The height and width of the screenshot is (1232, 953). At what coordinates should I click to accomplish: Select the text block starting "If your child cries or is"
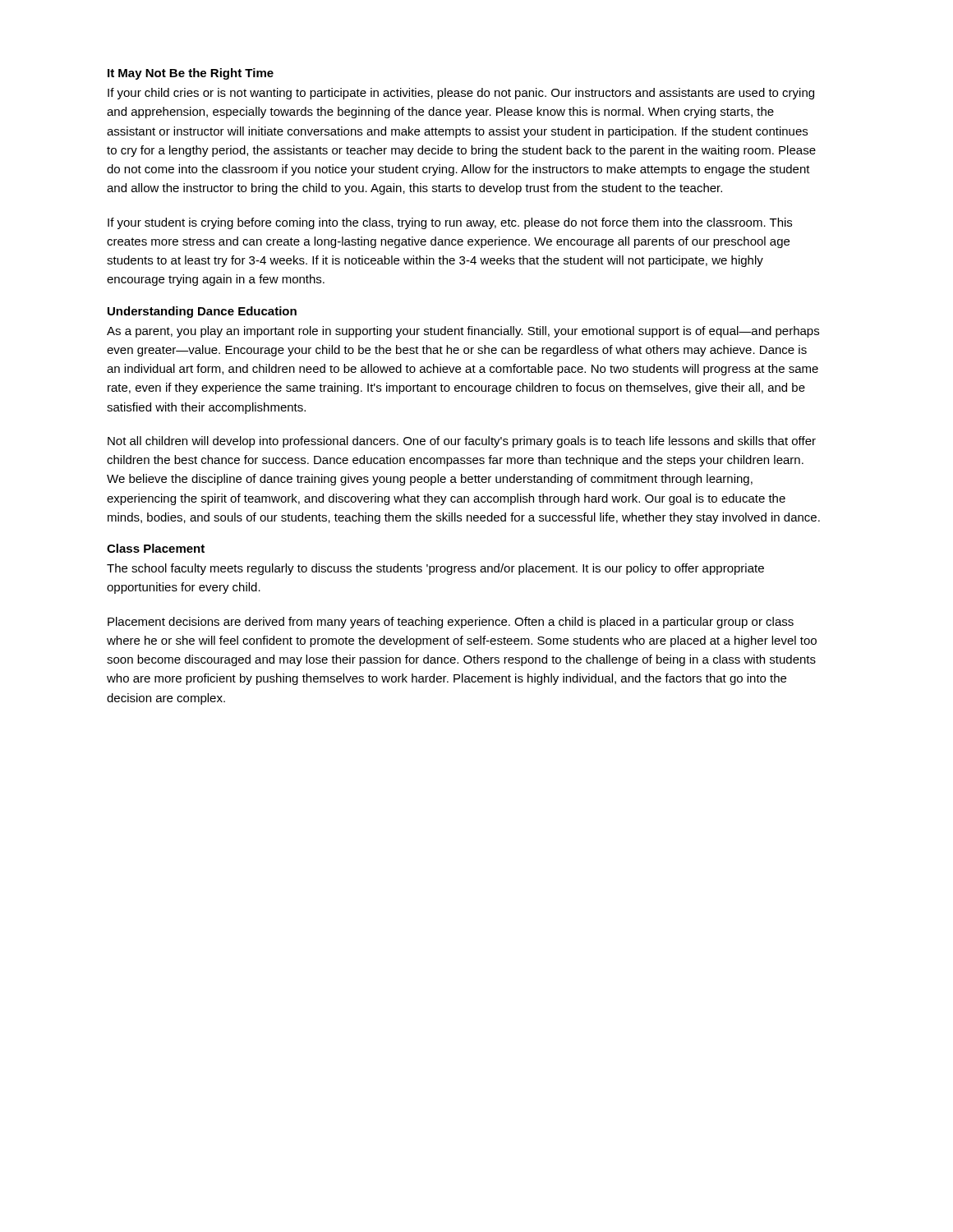pyautogui.click(x=461, y=140)
